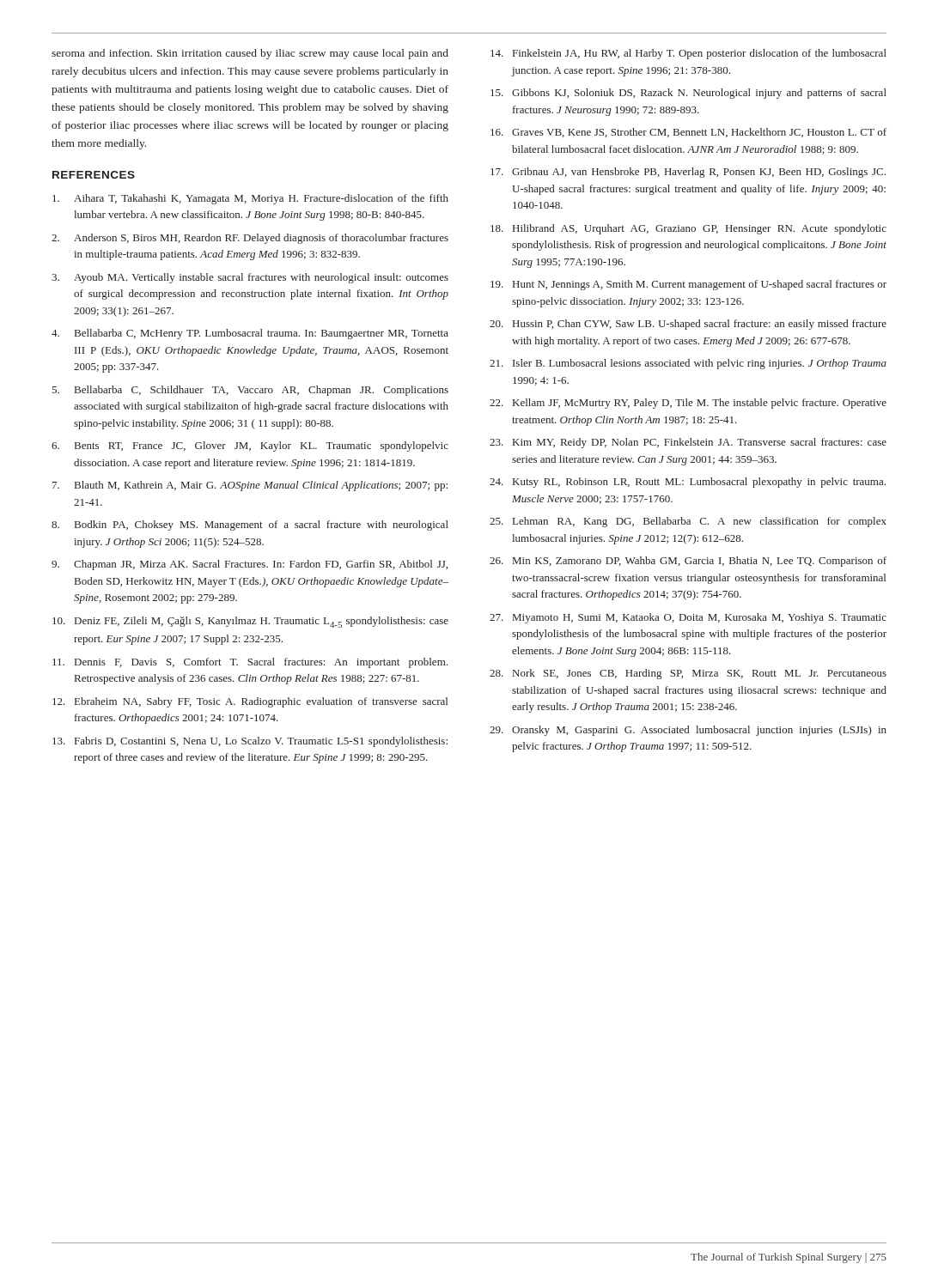Image resolution: width=938 pixels, height=1288 pixels.
Task: Navigate to the text block starting "10. Deniz FE, Zileli"
Action: pos(250,630)
